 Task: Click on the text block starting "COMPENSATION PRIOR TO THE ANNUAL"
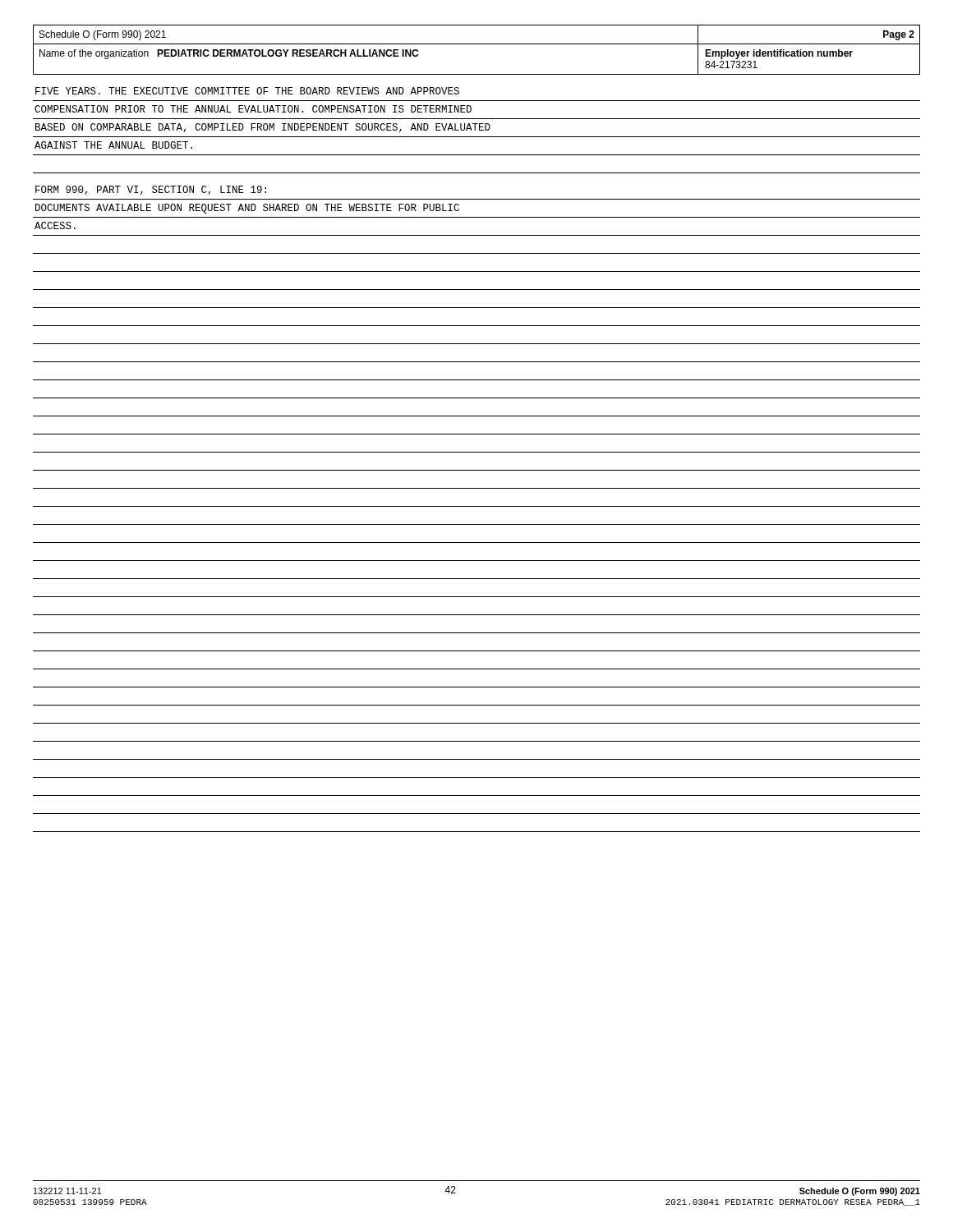click(253, 110)
